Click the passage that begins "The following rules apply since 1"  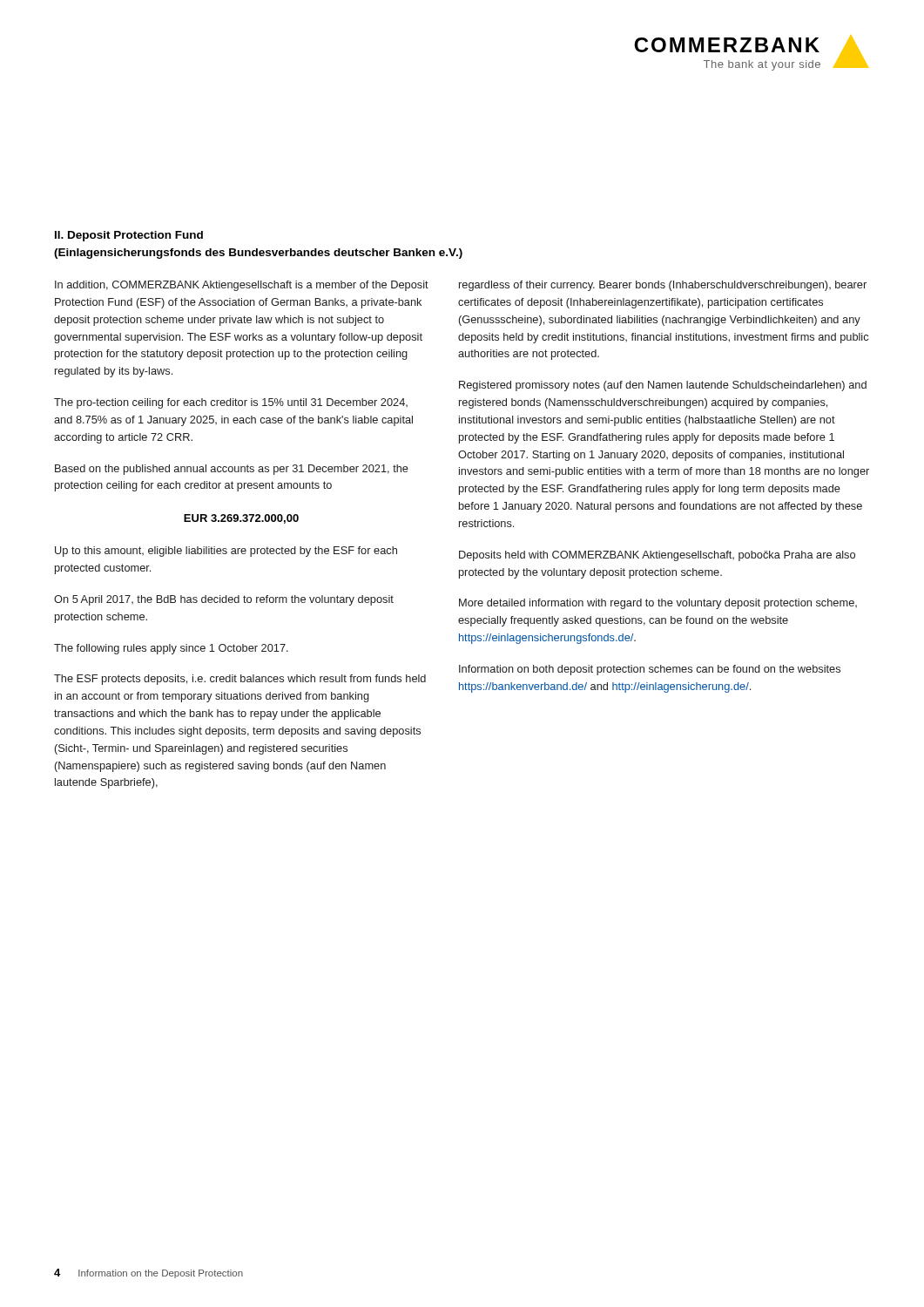coord(171,647)
